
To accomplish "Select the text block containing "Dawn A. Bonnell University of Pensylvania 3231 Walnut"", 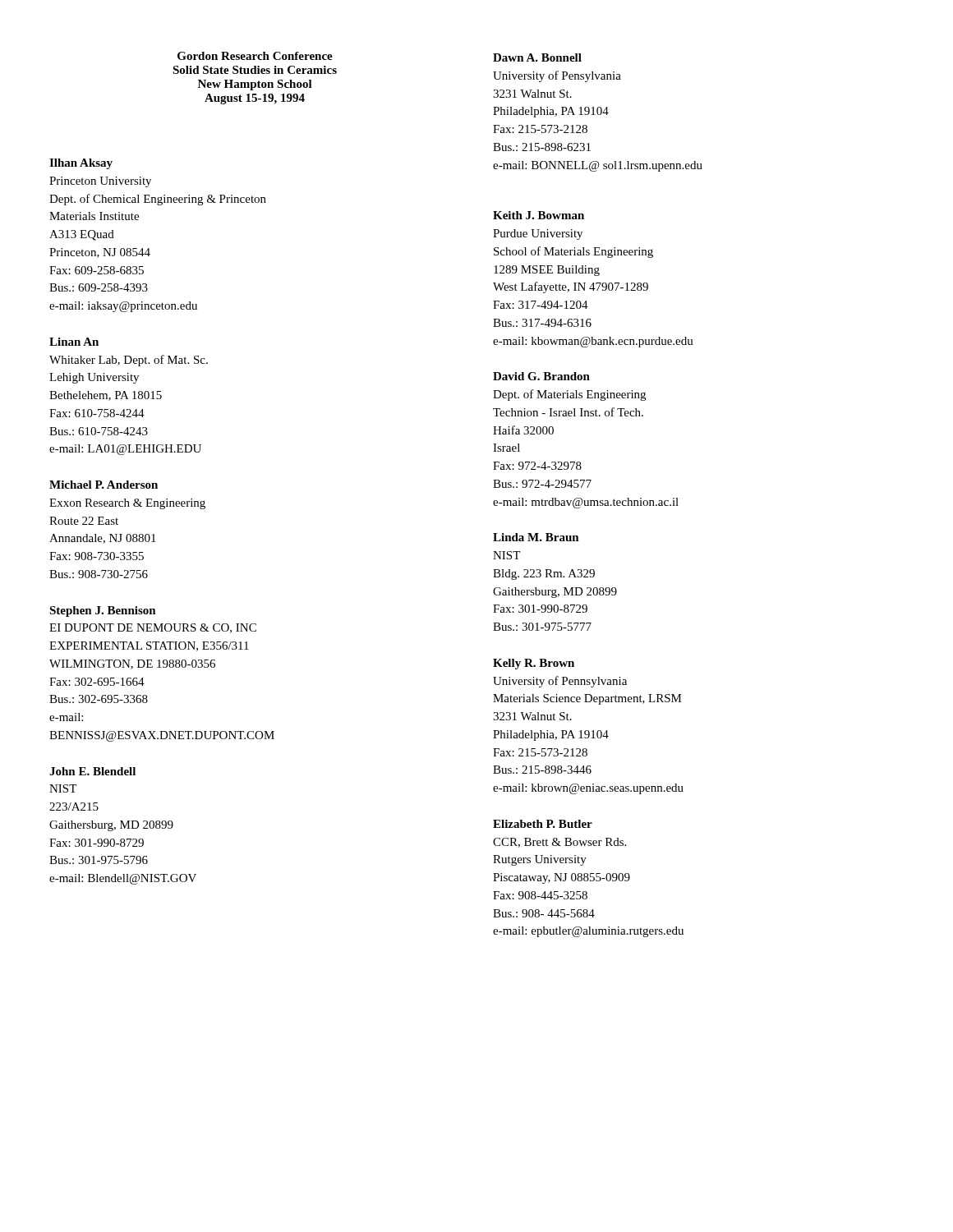I will coord(537,57).
